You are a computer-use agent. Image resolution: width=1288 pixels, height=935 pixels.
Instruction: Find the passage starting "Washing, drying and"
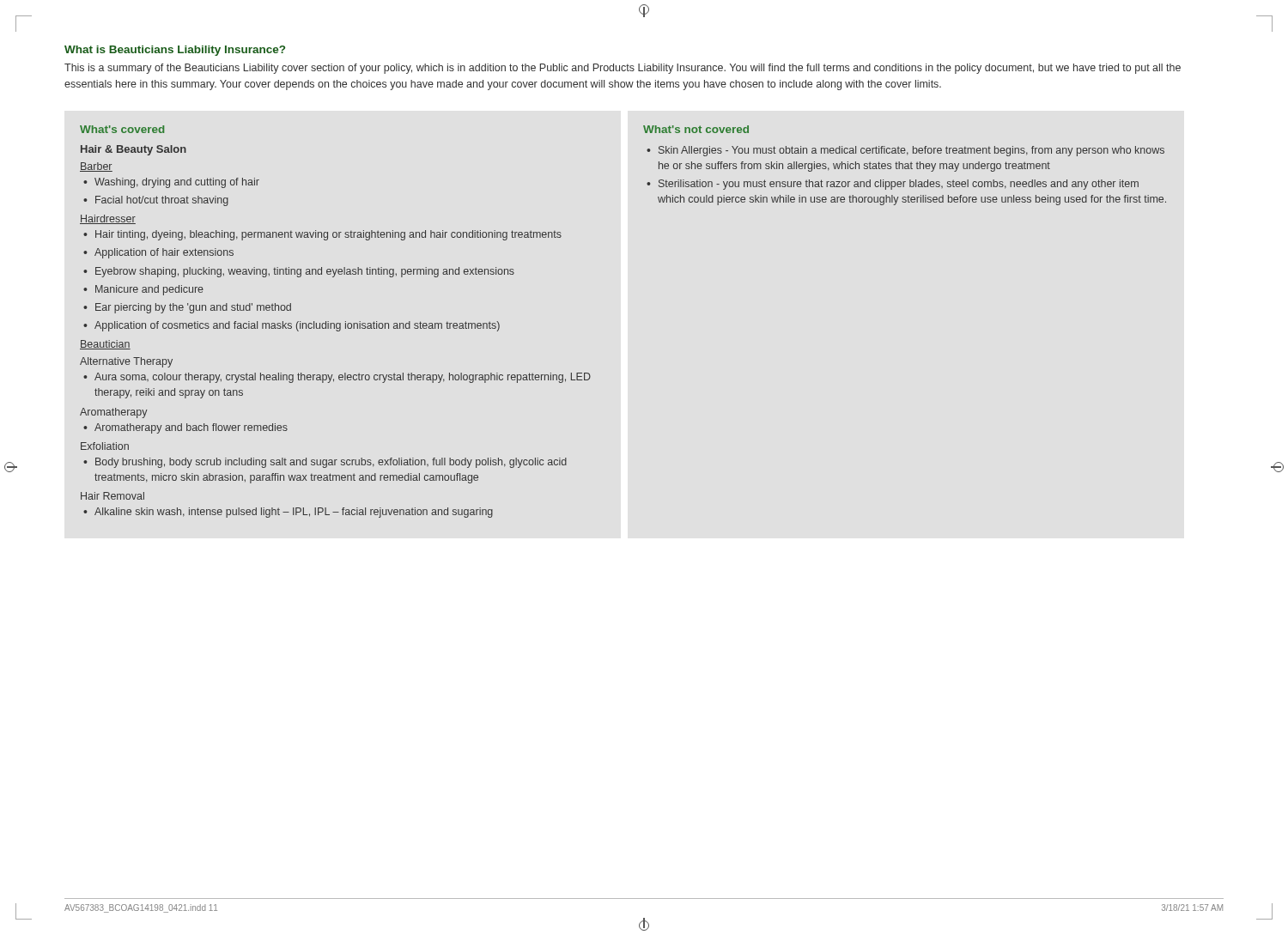[177, 182]
